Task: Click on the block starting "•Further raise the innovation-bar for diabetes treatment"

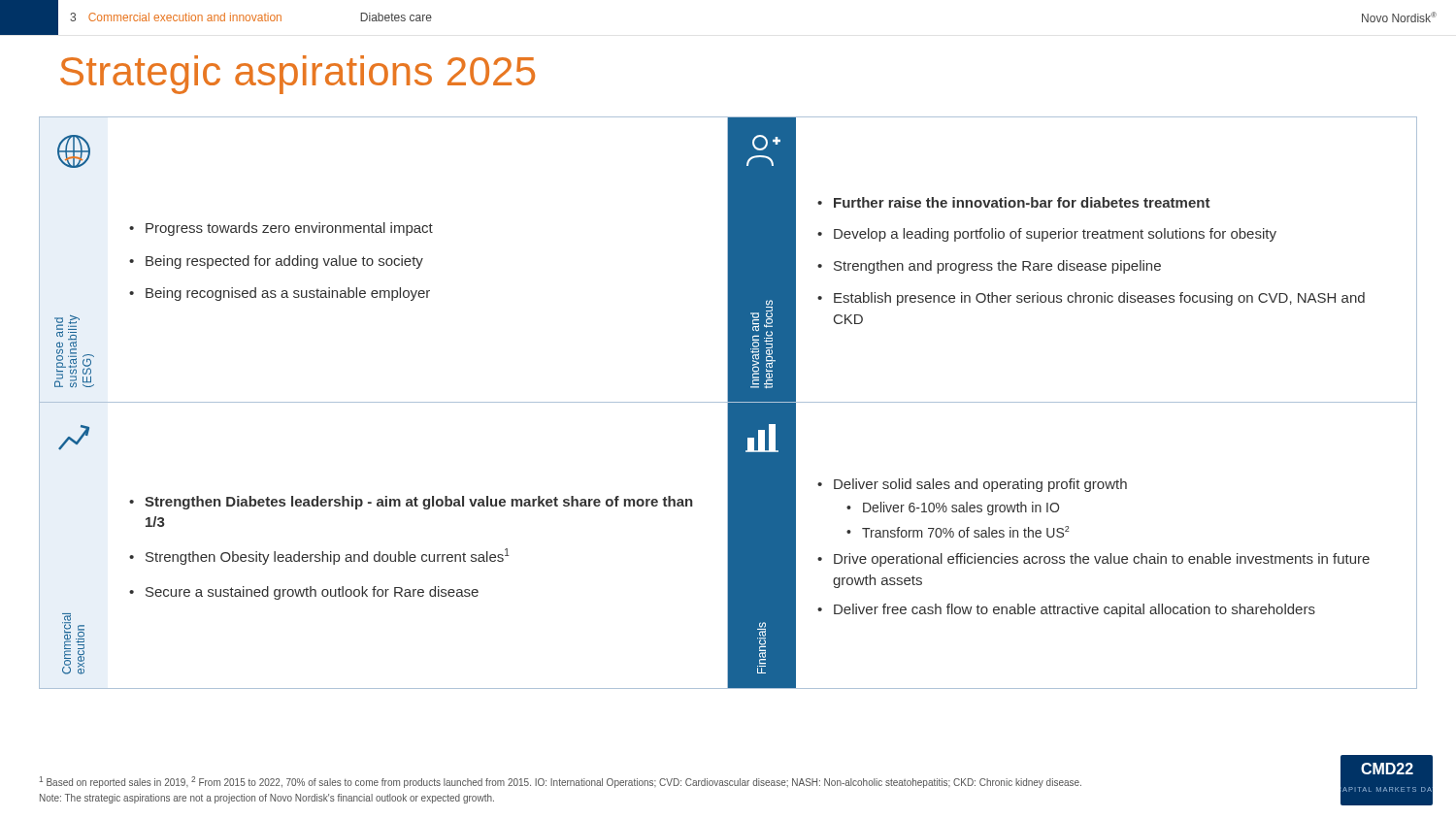Action: pos(1014,202)
